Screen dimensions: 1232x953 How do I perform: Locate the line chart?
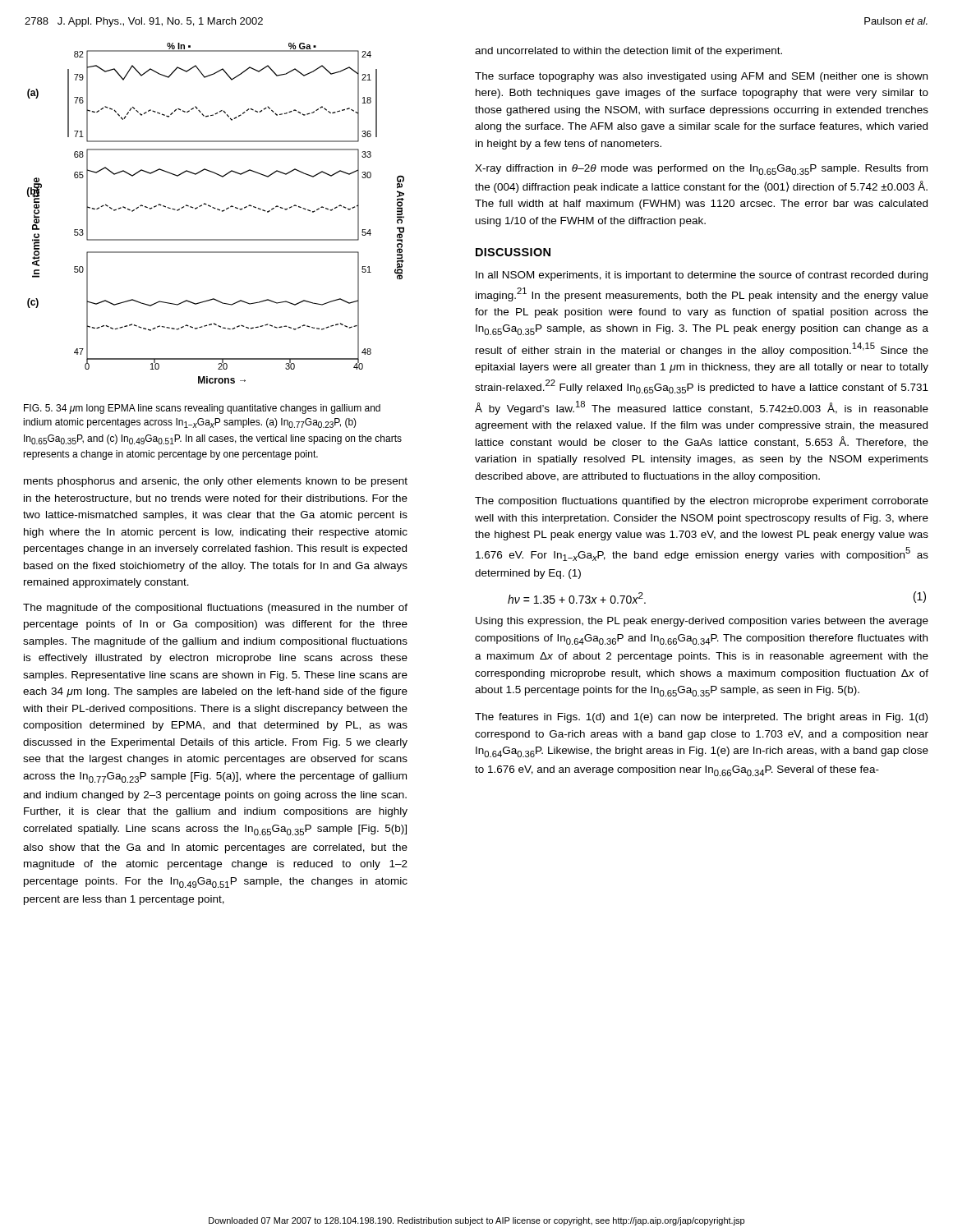[215, 221]
